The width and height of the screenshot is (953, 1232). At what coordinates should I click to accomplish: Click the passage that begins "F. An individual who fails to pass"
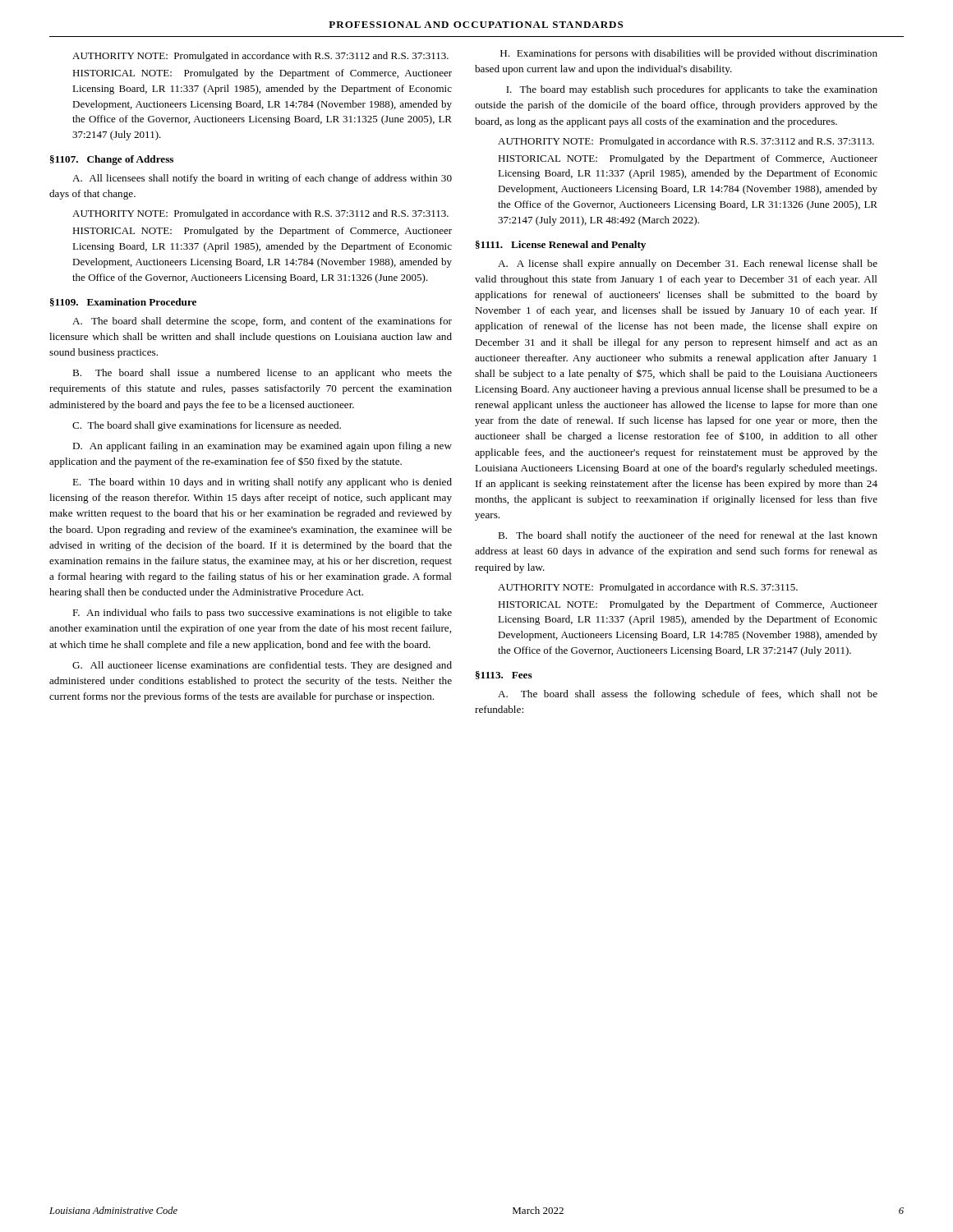[251, 628]
